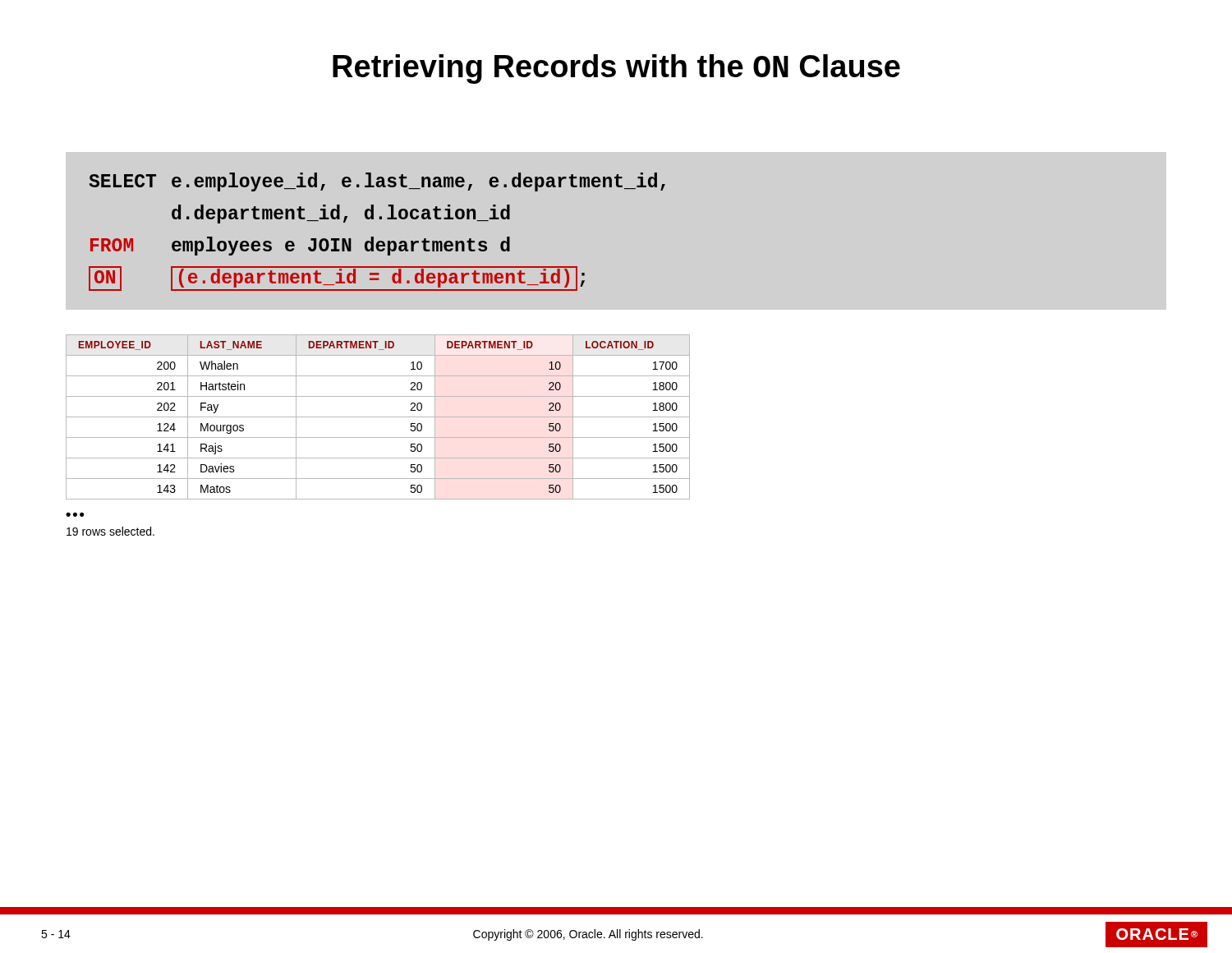Click on the table containing "EMPLOYEE_ID"
Screen dimensions: 953x1232
616,417
